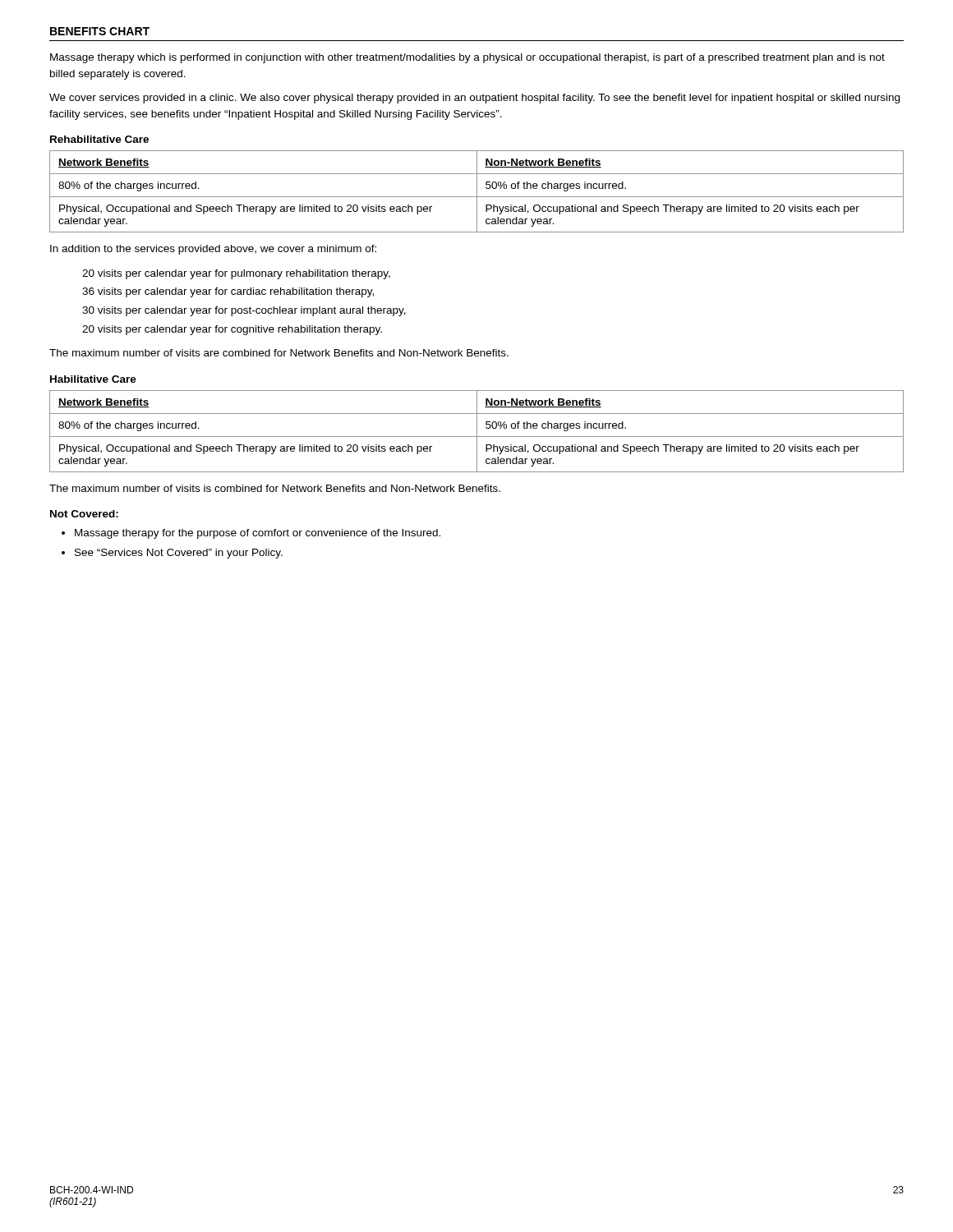Find the block on this page that starts "In addition to the services"
The width and height of the screenshot is (953, 1232).
[213, 249]
